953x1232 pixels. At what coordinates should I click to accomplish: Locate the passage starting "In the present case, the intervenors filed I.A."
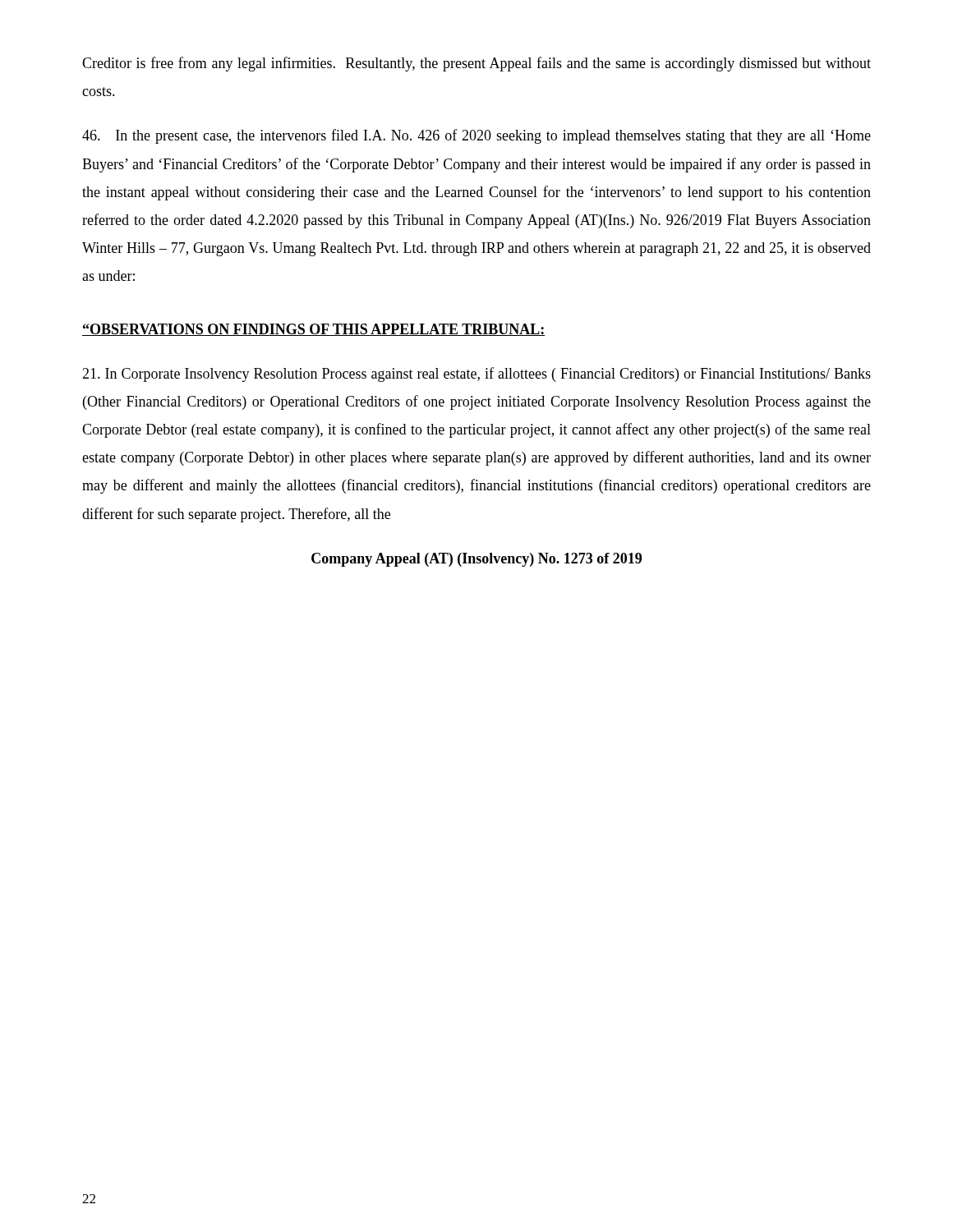click(476, 206)
